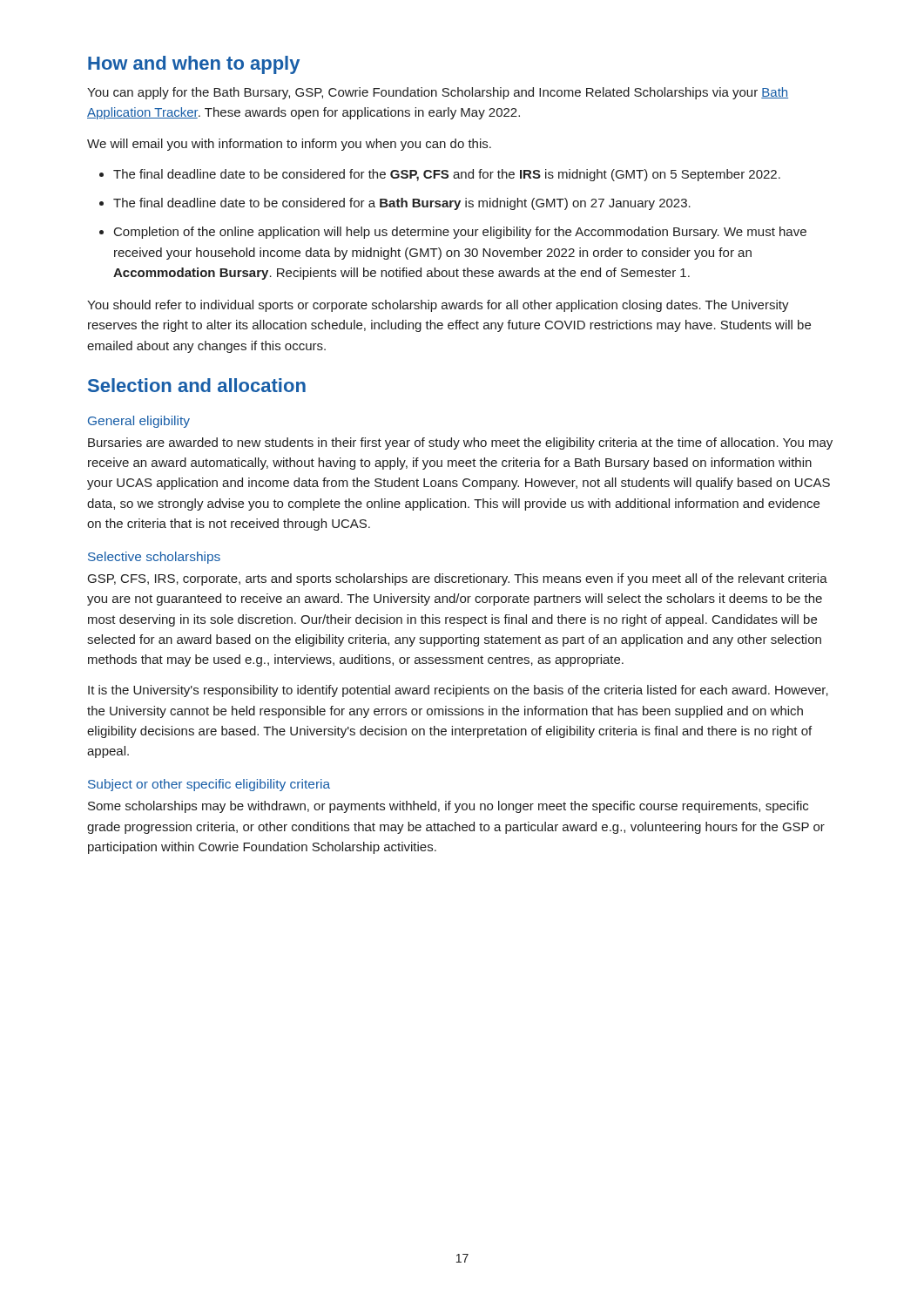Point to the block beginning "You can apply for the Bath Bursary, GSP,"

[x=462, y=102]
